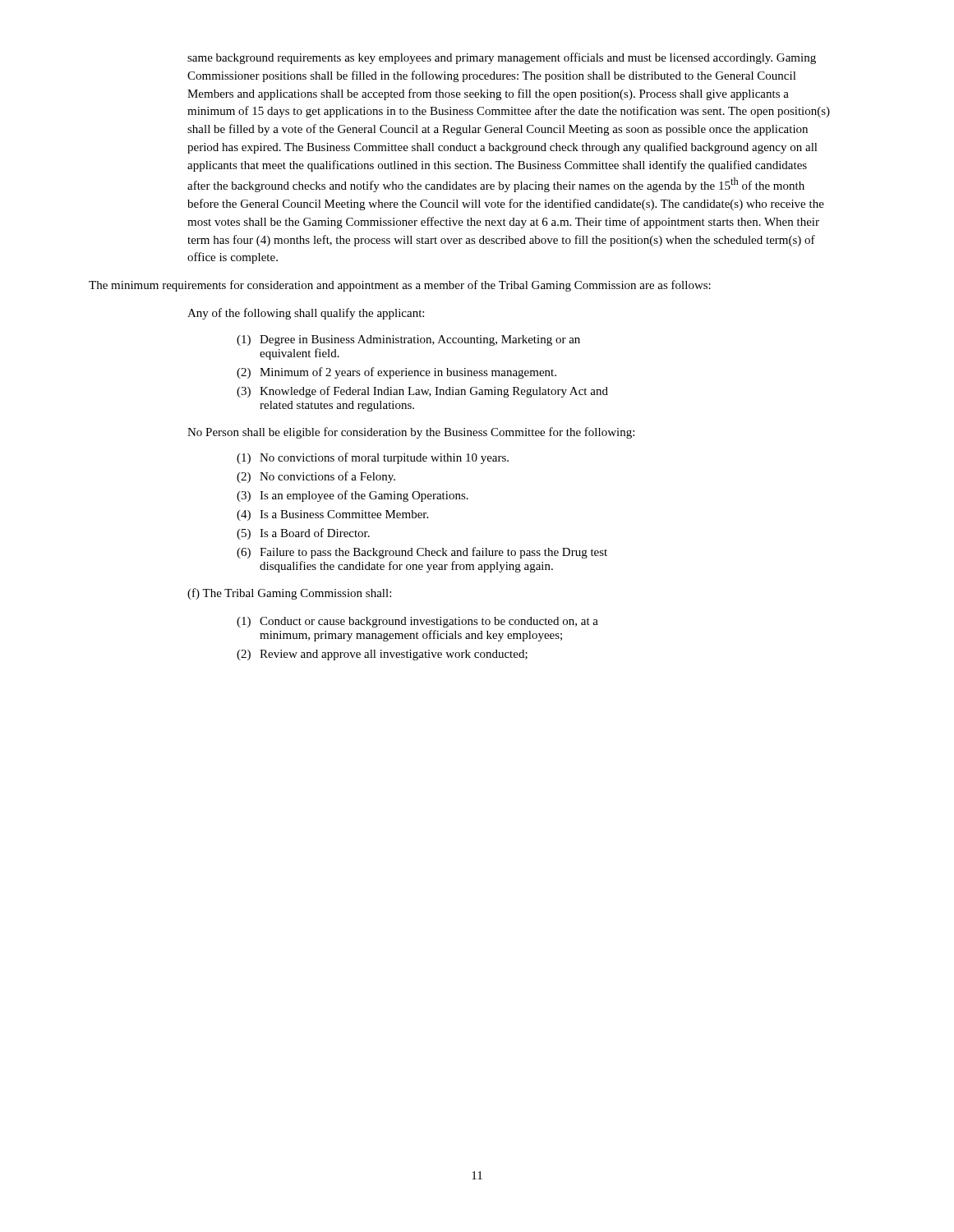Point to the element starting "The minimum requirements for consideration and"
The width and height of the screenshot is (954, 1232).
pyautogui.click(x=484, y=286)
